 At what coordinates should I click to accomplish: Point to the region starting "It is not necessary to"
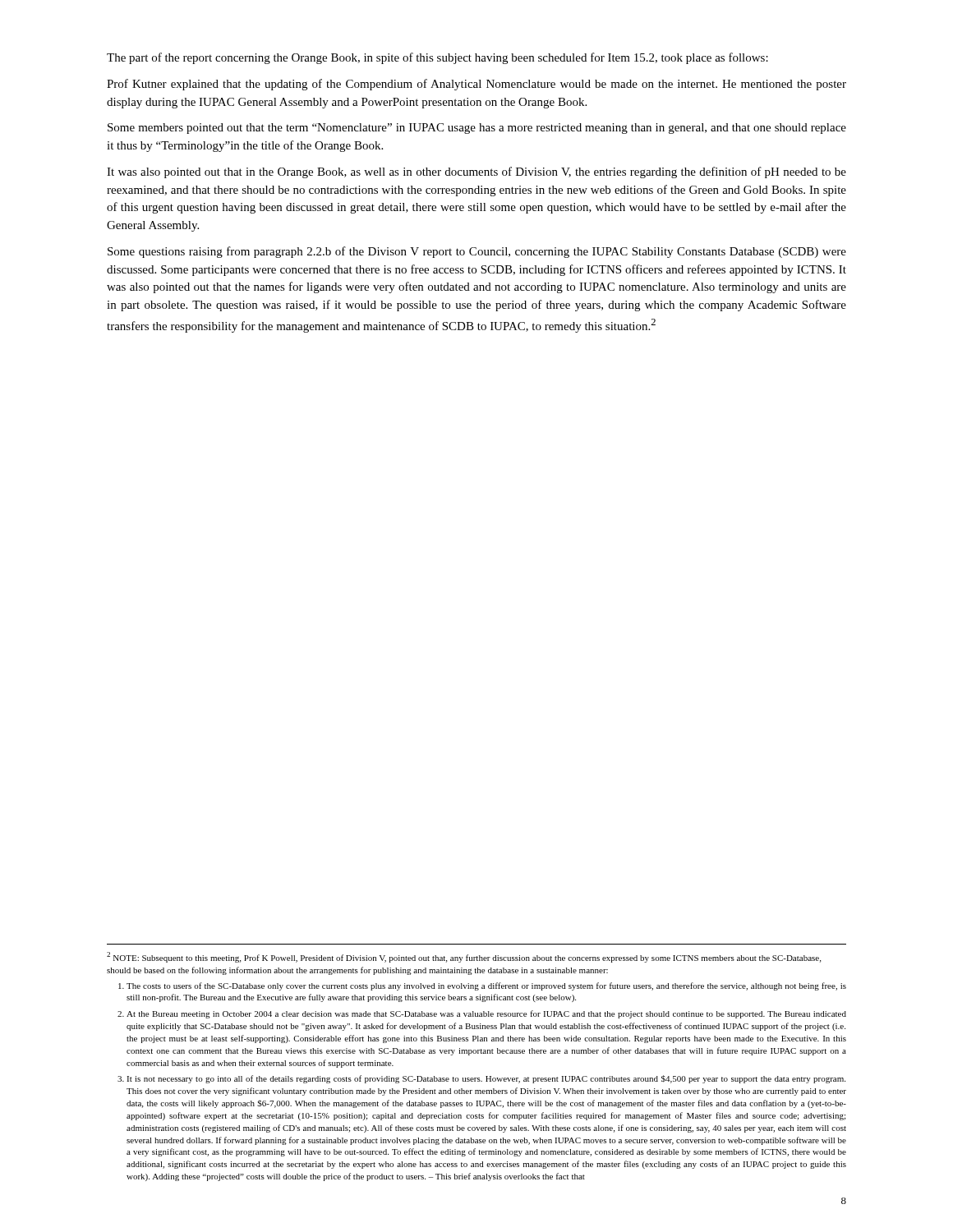point(486,1128)
